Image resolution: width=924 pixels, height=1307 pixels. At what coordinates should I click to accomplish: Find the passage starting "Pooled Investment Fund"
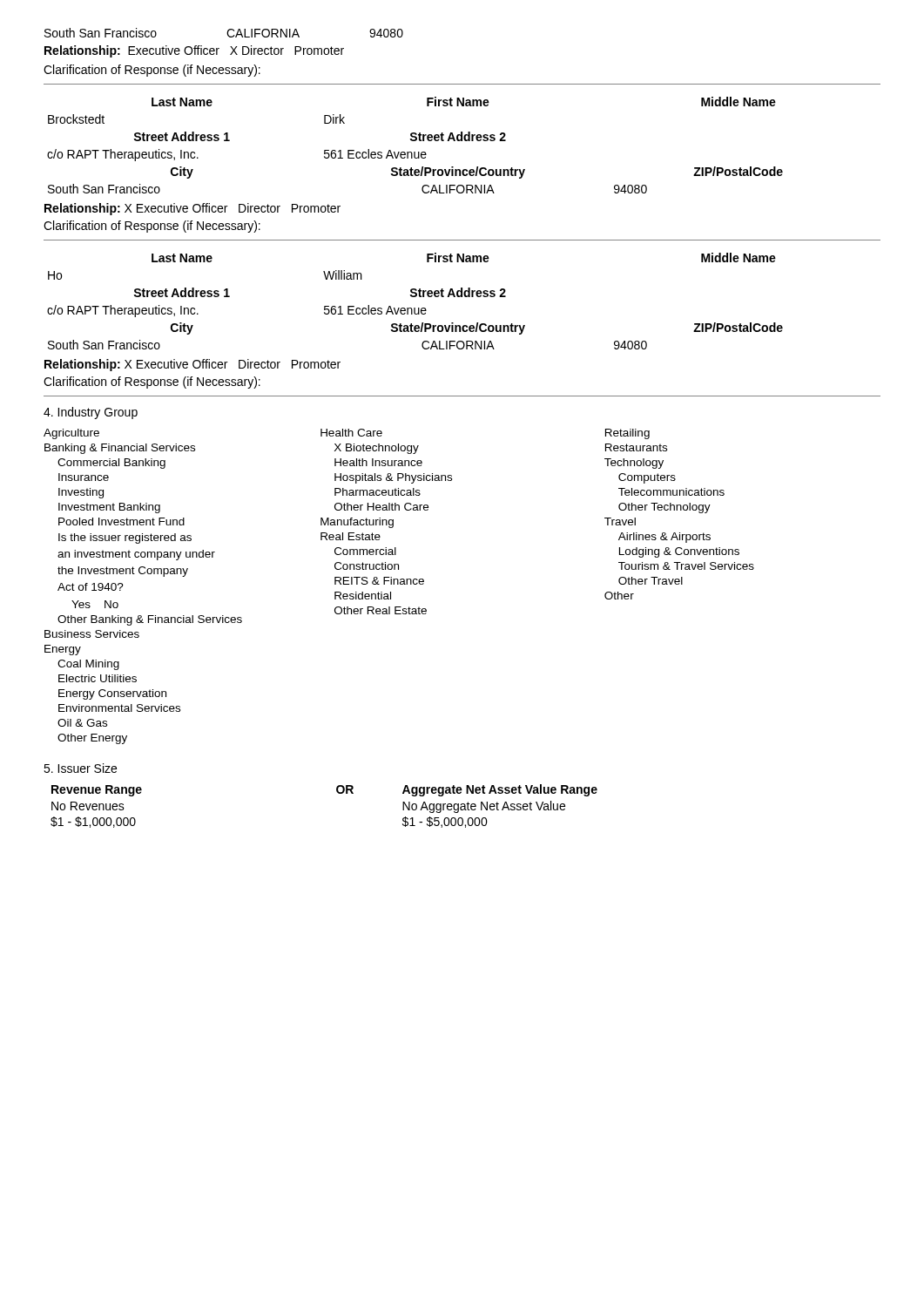[x=121, y=521]
